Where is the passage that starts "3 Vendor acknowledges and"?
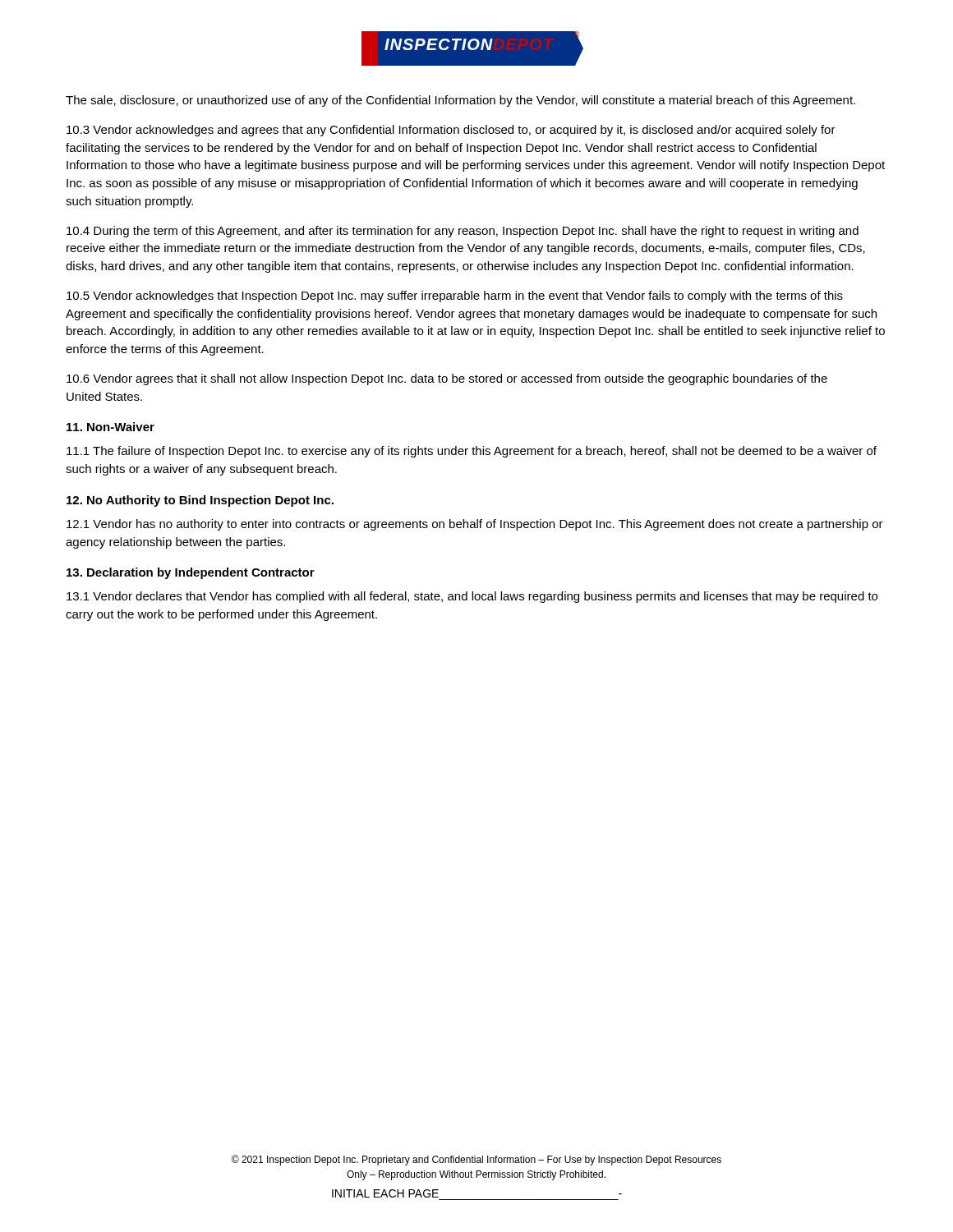Screen dimensions: 1232x953 tap(475, 165)
